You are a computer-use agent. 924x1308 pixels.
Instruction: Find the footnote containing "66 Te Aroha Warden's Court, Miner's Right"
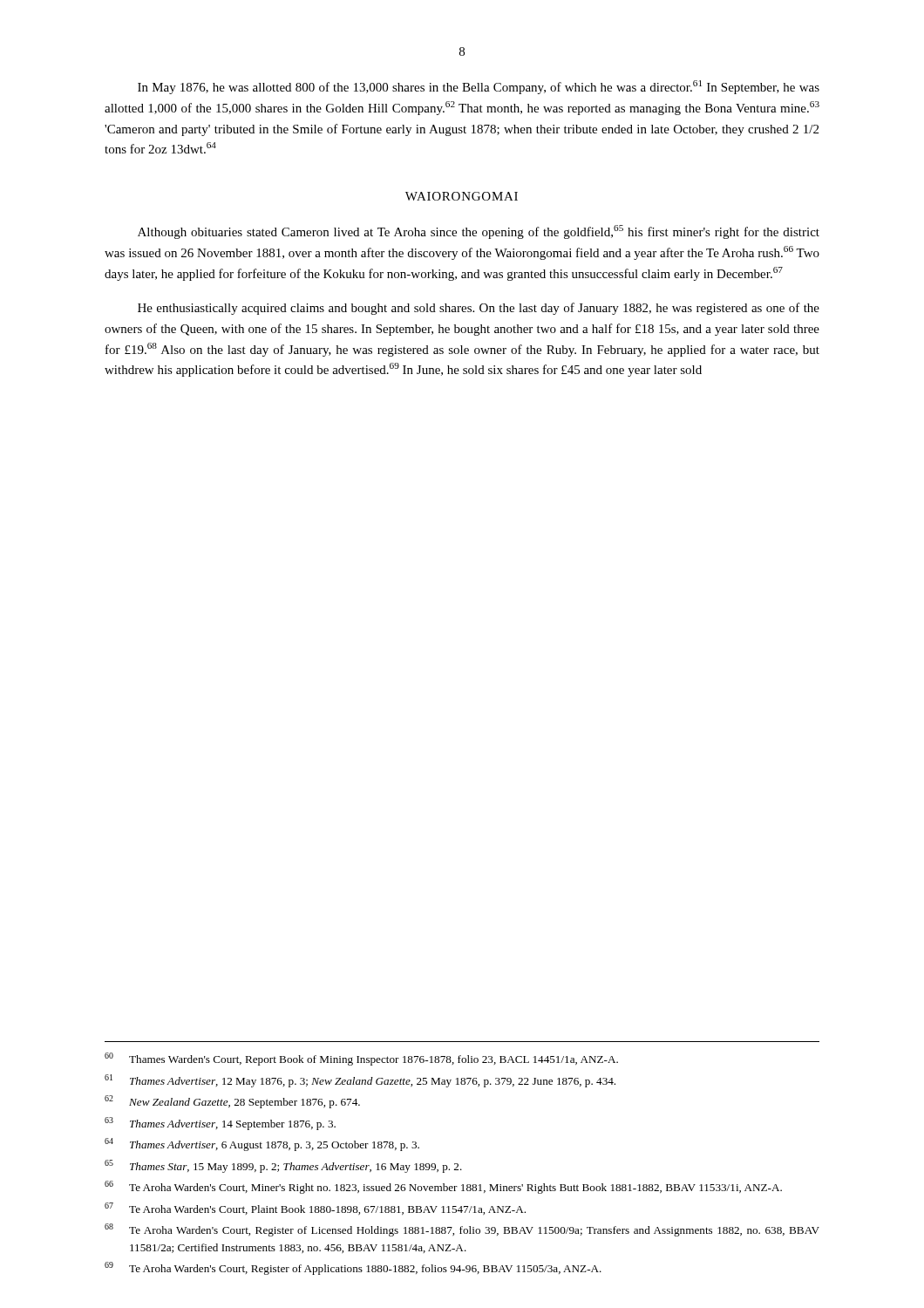444,1188
